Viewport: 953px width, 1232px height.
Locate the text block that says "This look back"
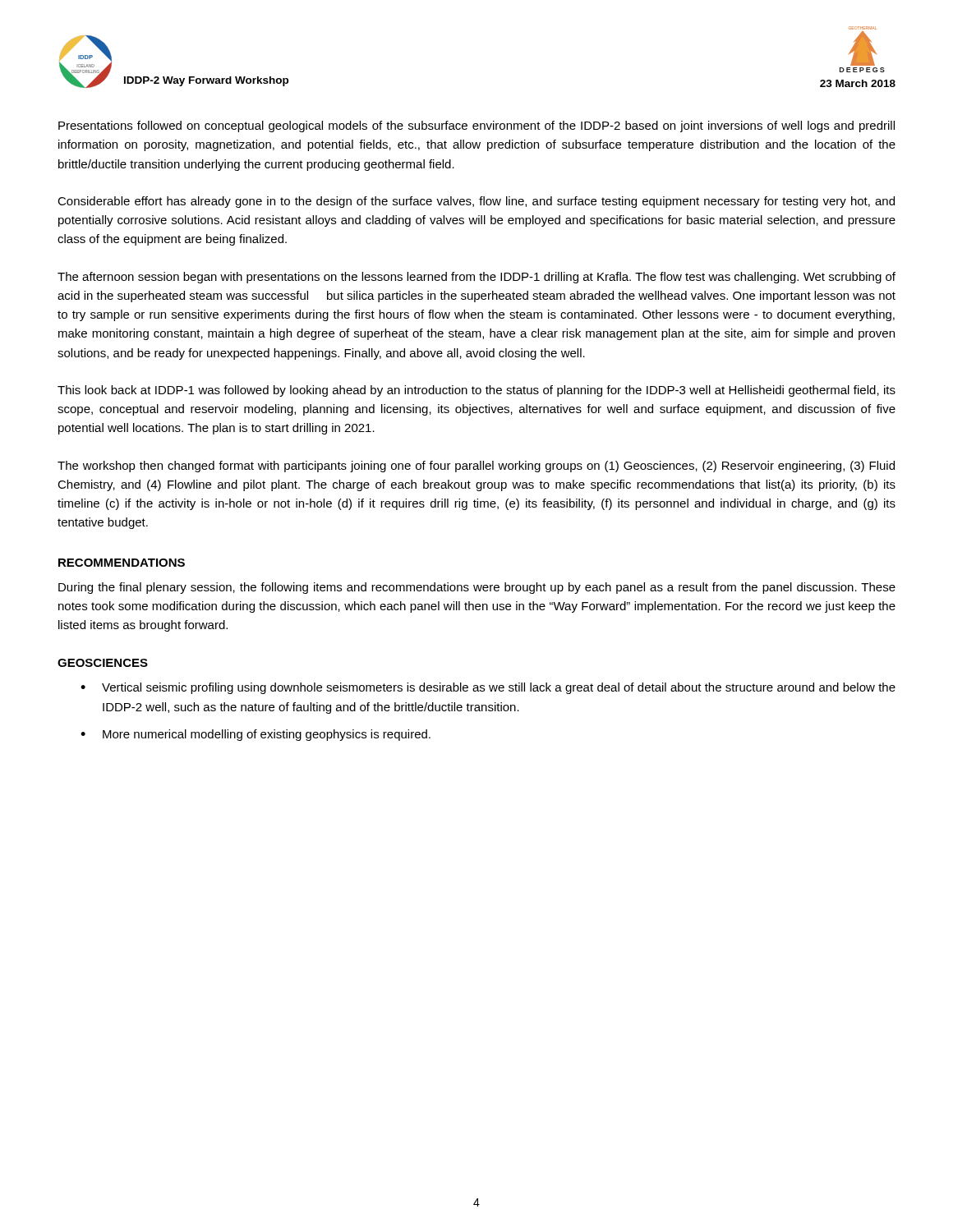coord(476,409)
